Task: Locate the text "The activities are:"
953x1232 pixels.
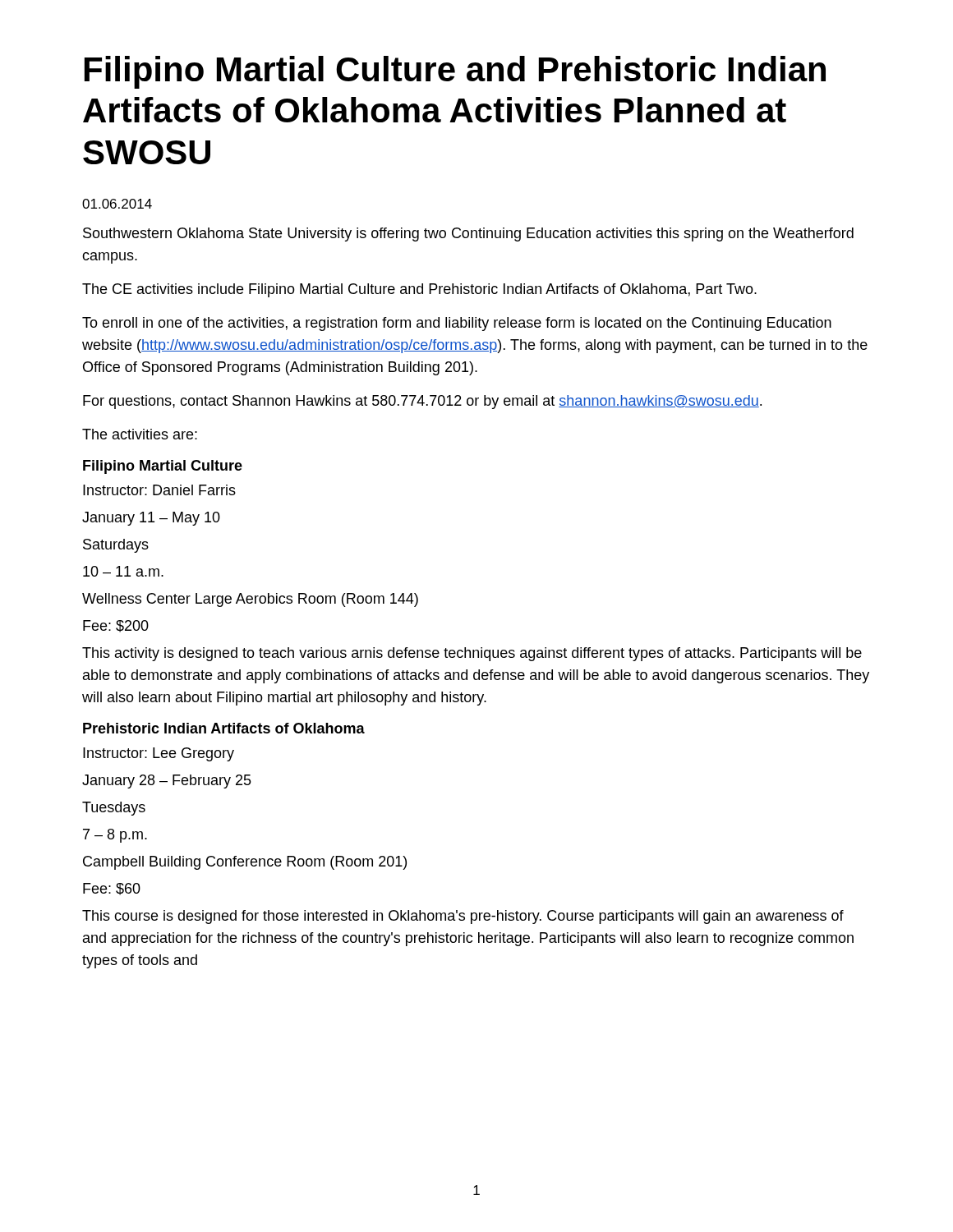Action: pyautogui.click(x=140, y=435)
